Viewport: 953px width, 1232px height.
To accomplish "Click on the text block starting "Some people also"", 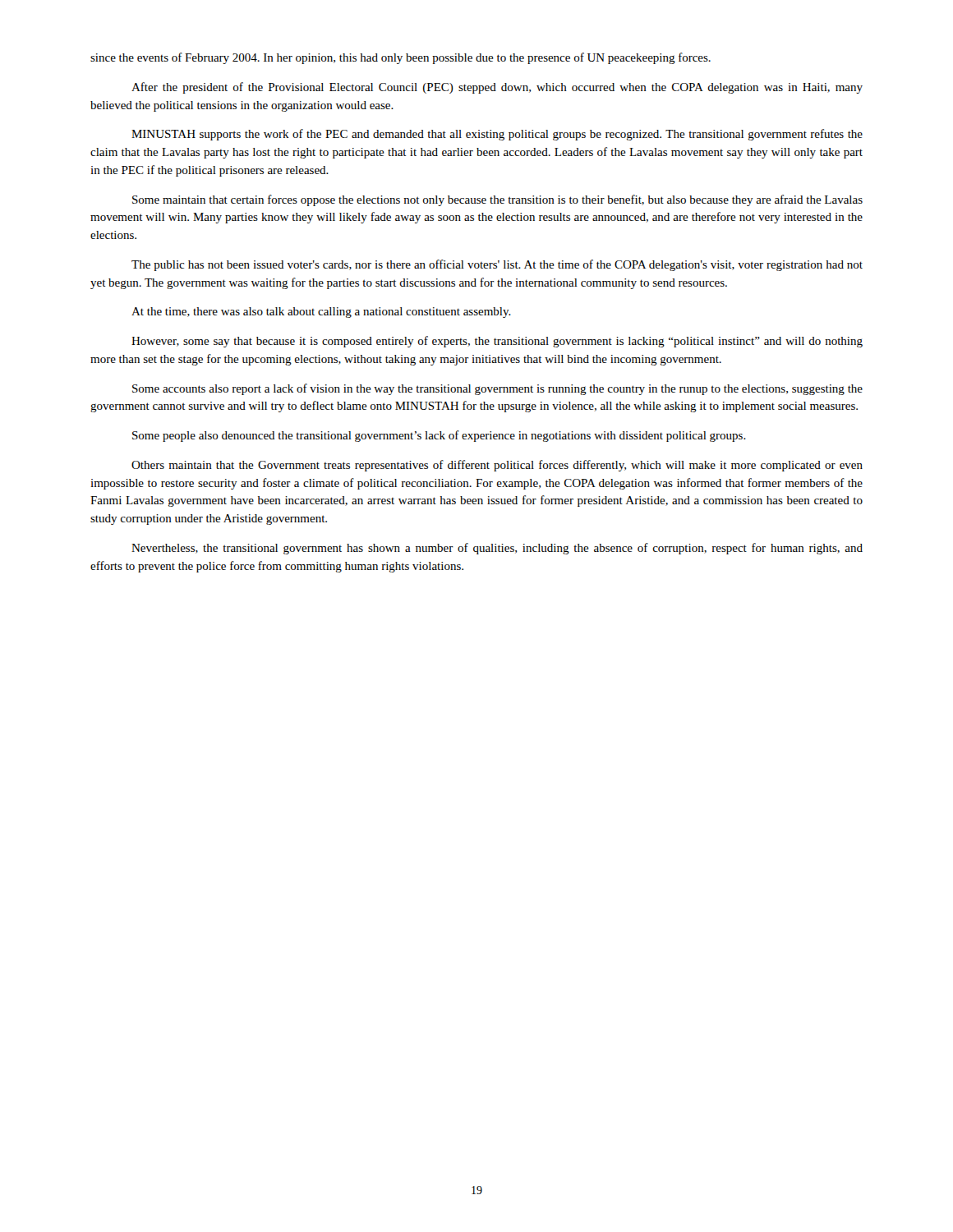I will 476,436.
